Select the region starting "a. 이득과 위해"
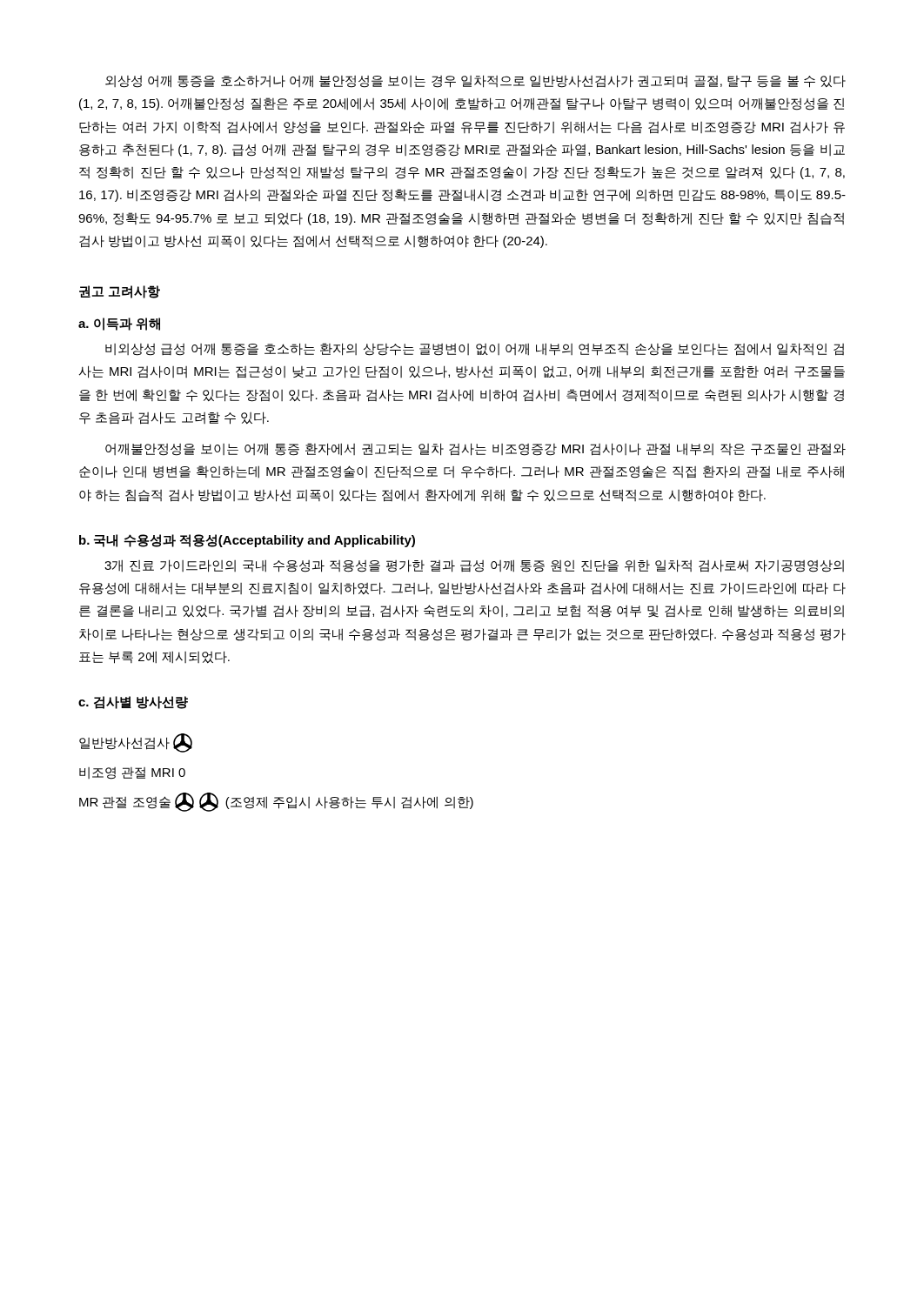This screenshot has height=1305, width=924. 120,323
